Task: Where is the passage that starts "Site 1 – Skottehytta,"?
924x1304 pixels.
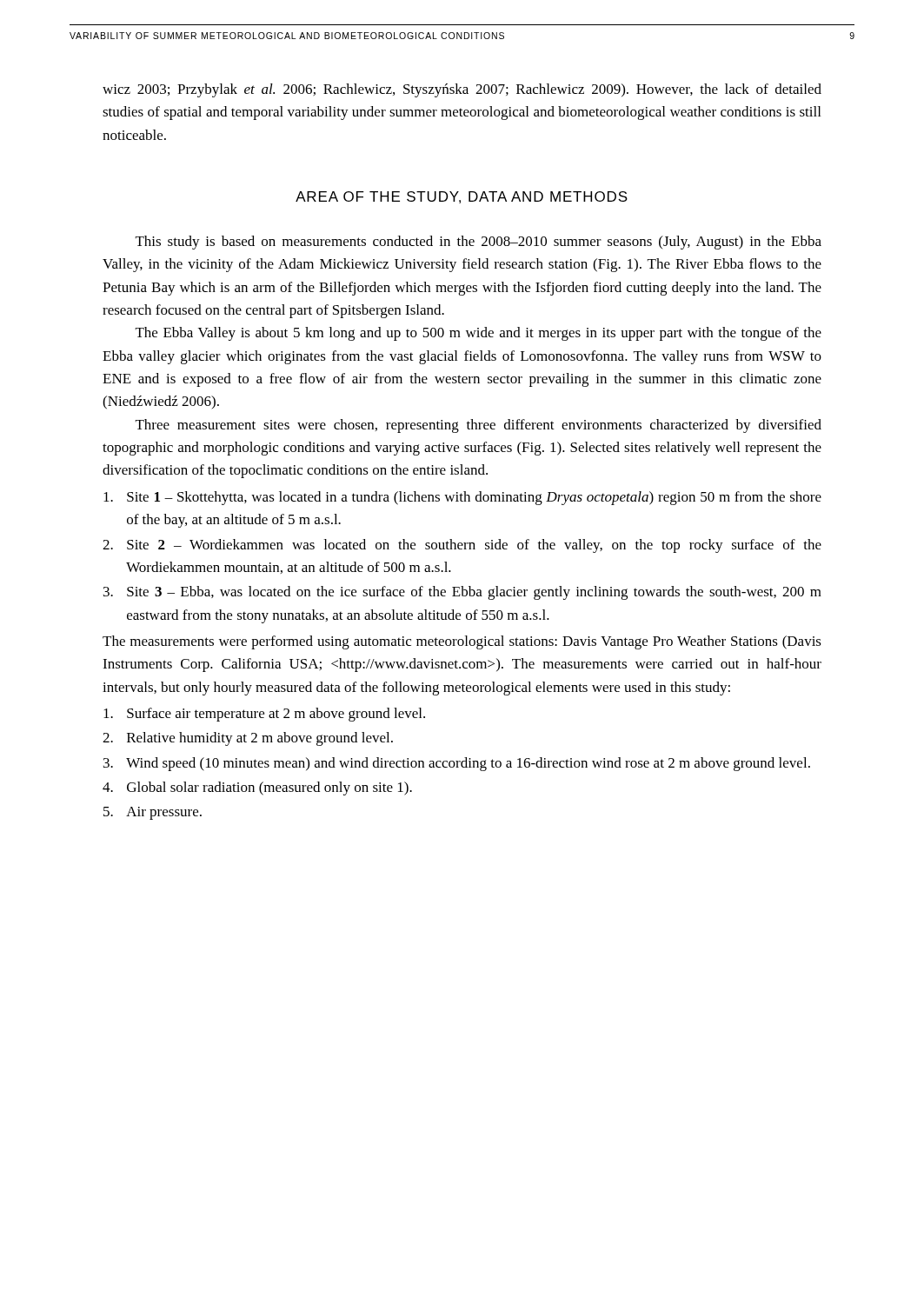Action: click(x=462, y=509)
